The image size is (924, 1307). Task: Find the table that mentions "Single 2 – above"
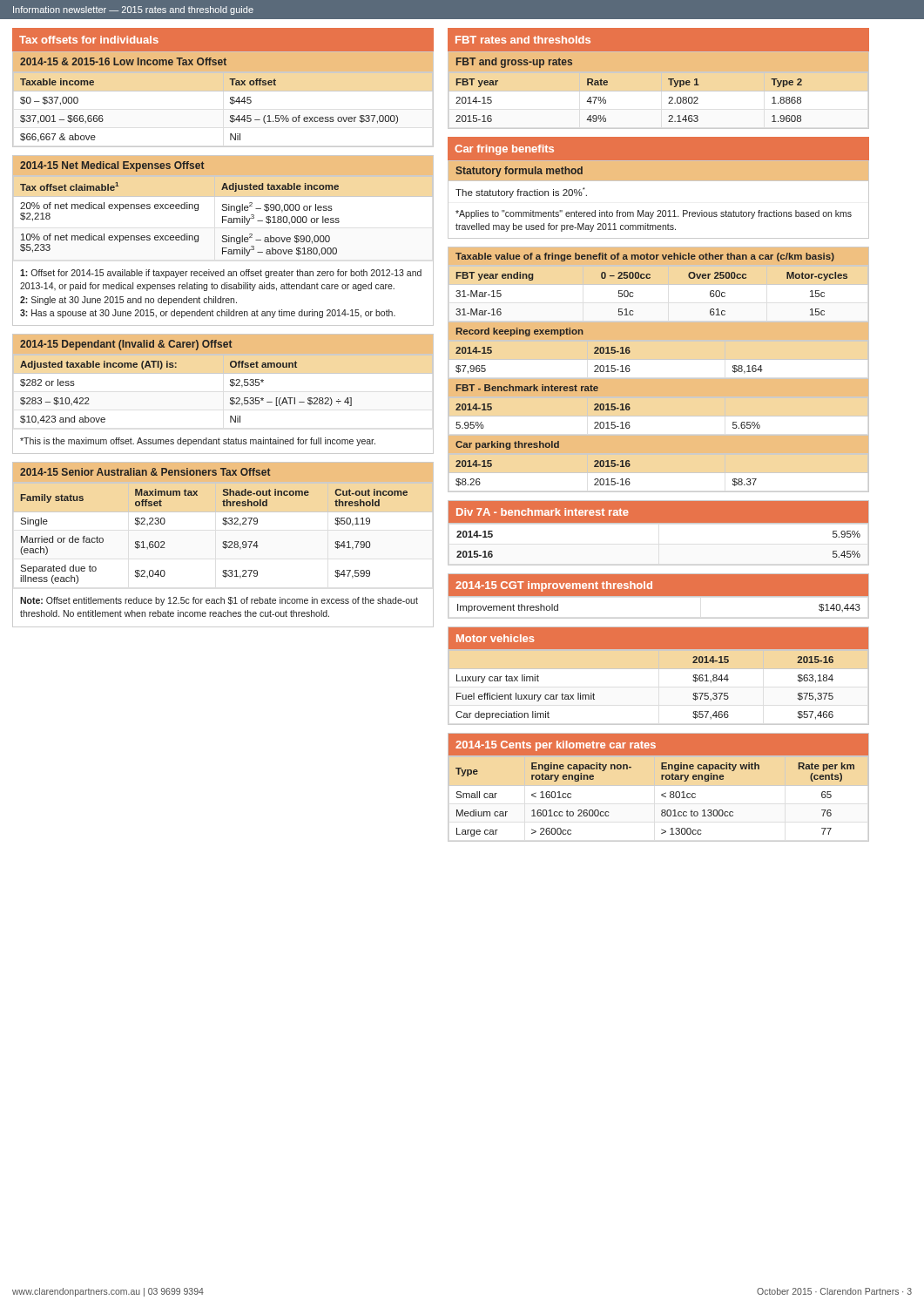(x=223, y=218)
